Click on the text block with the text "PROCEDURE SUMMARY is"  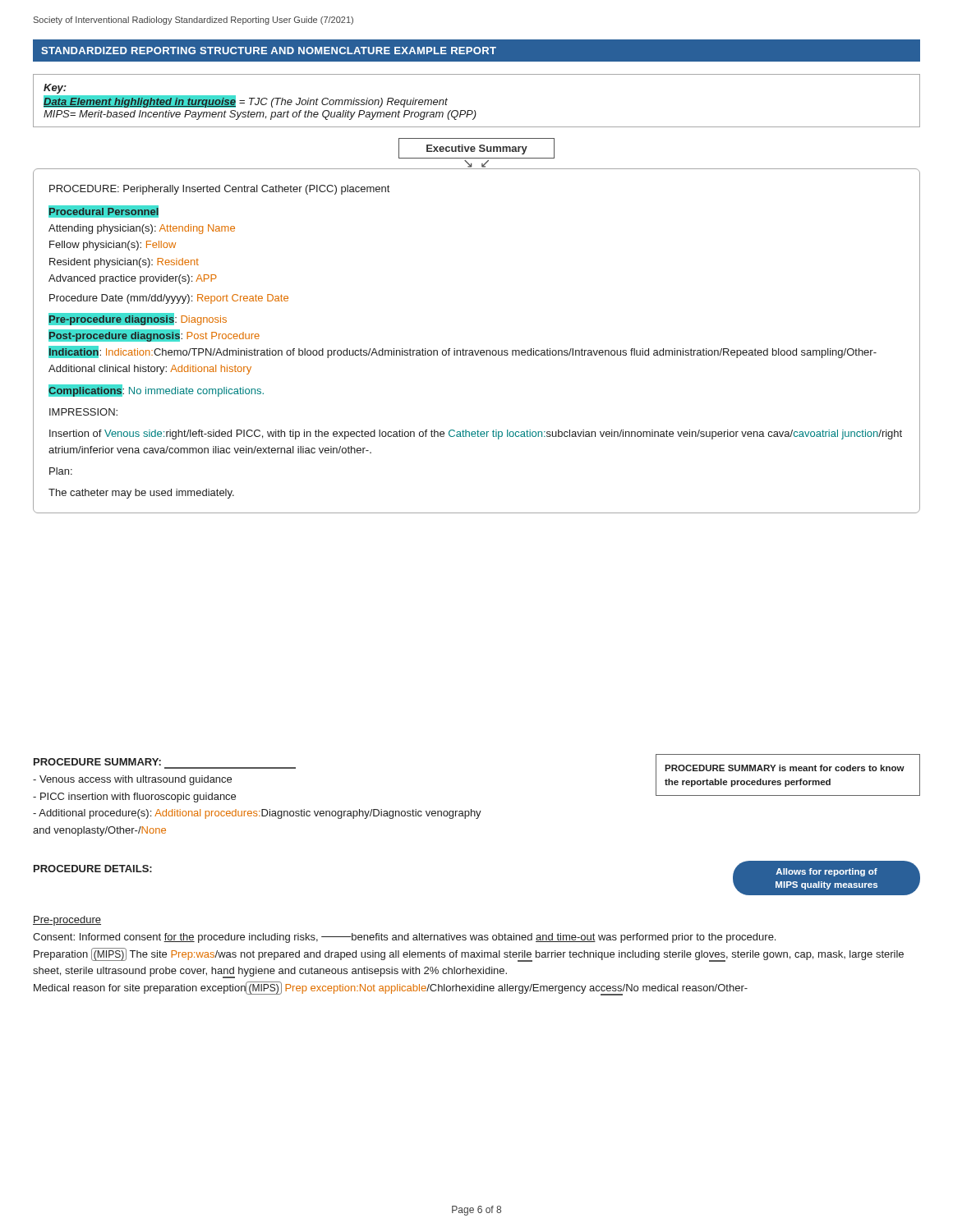(784, 775)
